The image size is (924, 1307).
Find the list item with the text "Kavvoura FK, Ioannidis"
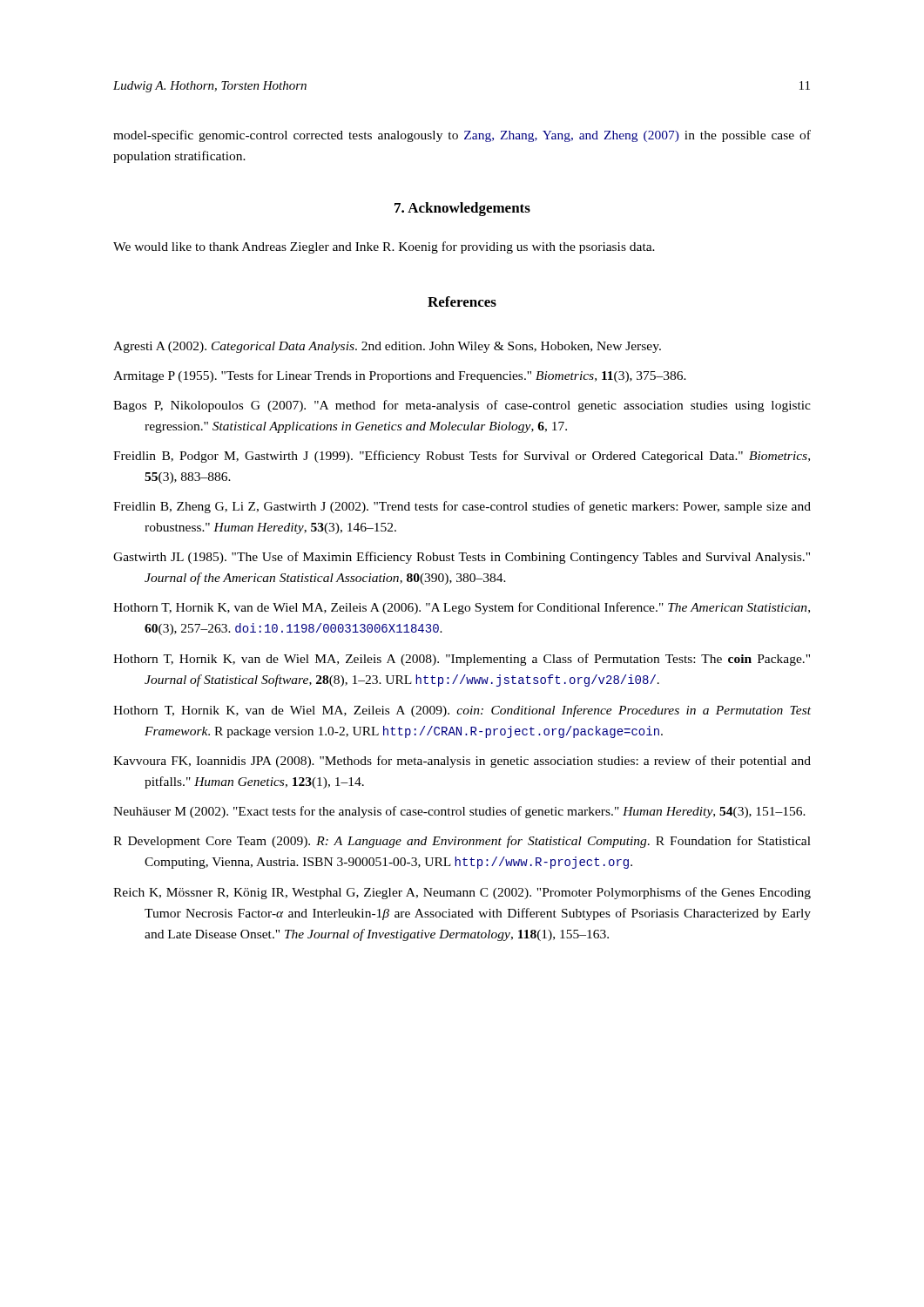(462, 771)
